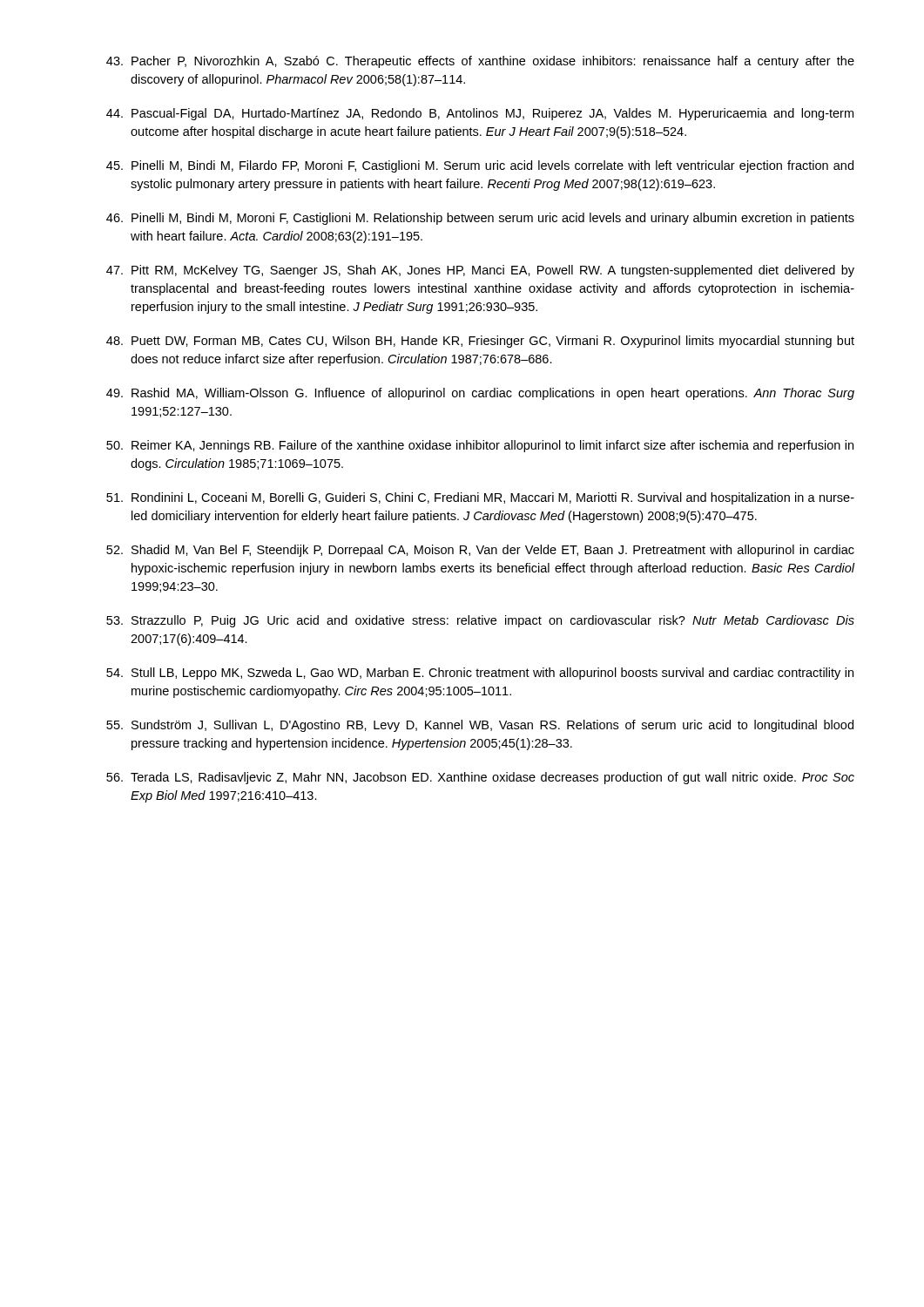Find the block on this page that starts "50. Reimer KA, Jennings RB. Failure"

471,455
